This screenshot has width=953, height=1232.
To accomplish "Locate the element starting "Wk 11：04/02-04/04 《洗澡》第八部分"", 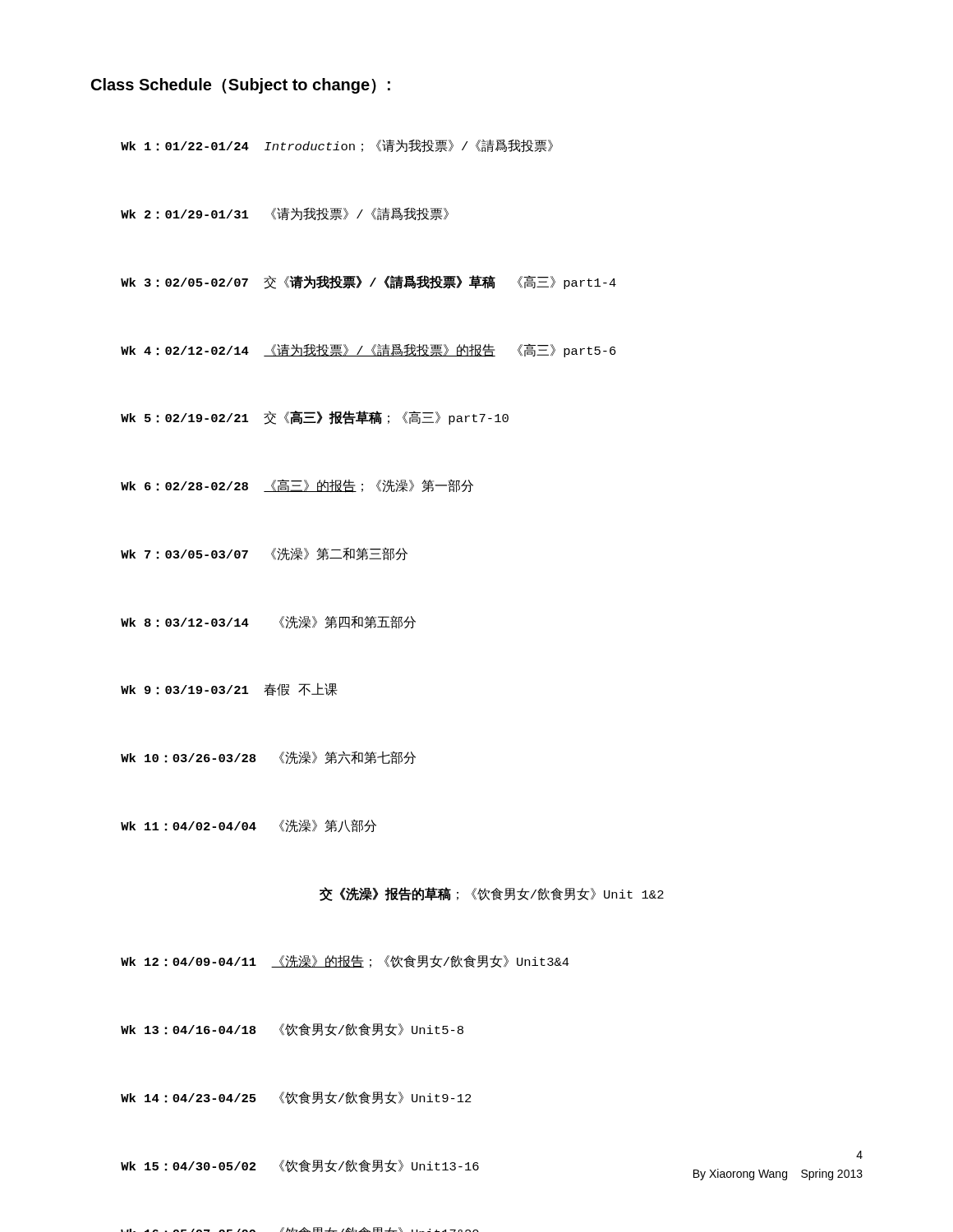I will click(234, 836).
